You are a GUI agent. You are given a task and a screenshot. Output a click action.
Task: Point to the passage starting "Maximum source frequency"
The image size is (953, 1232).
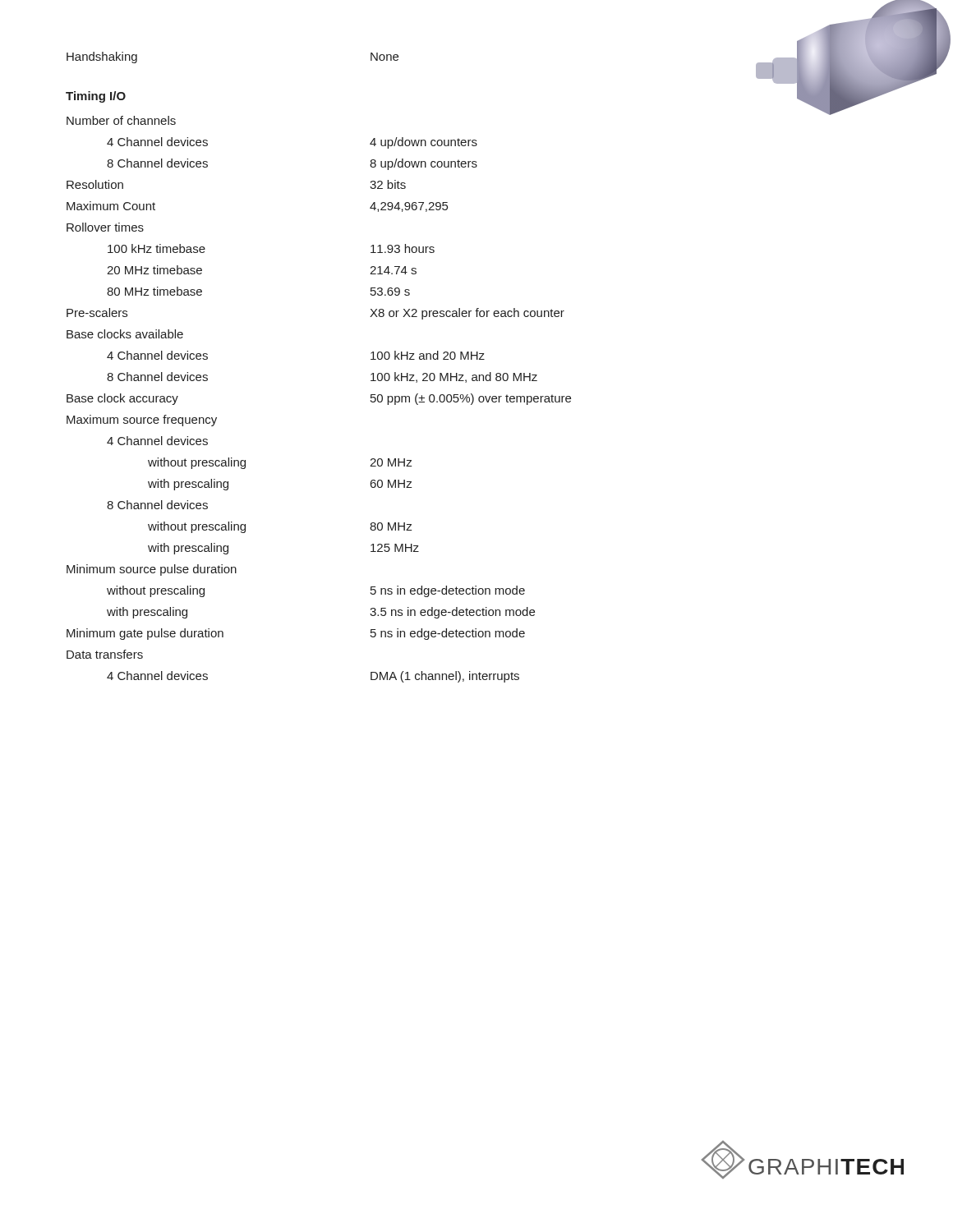tap(218, 419)
